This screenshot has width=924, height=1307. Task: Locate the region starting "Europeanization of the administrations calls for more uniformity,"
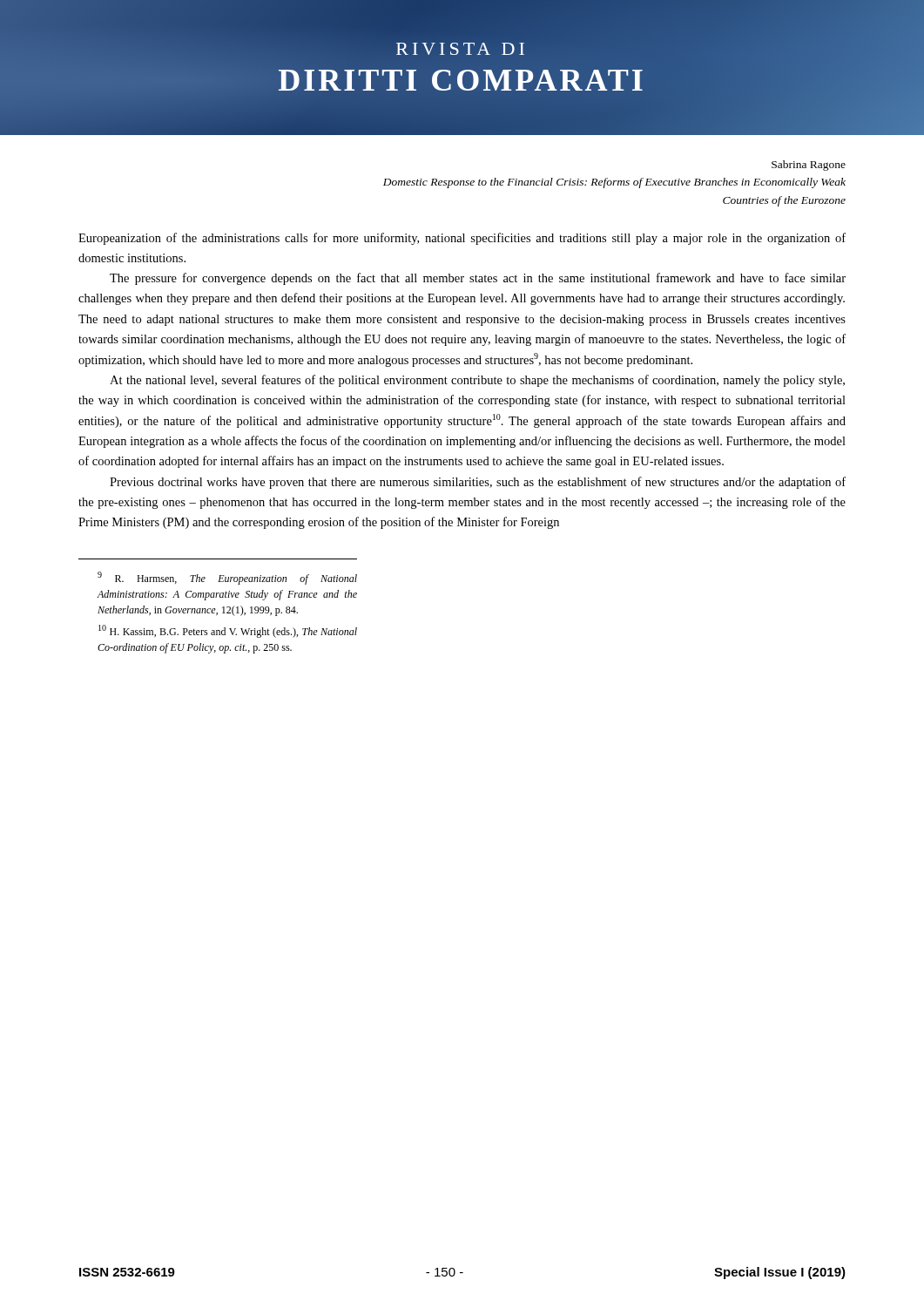pyautogui.click(x=462, y=248)
